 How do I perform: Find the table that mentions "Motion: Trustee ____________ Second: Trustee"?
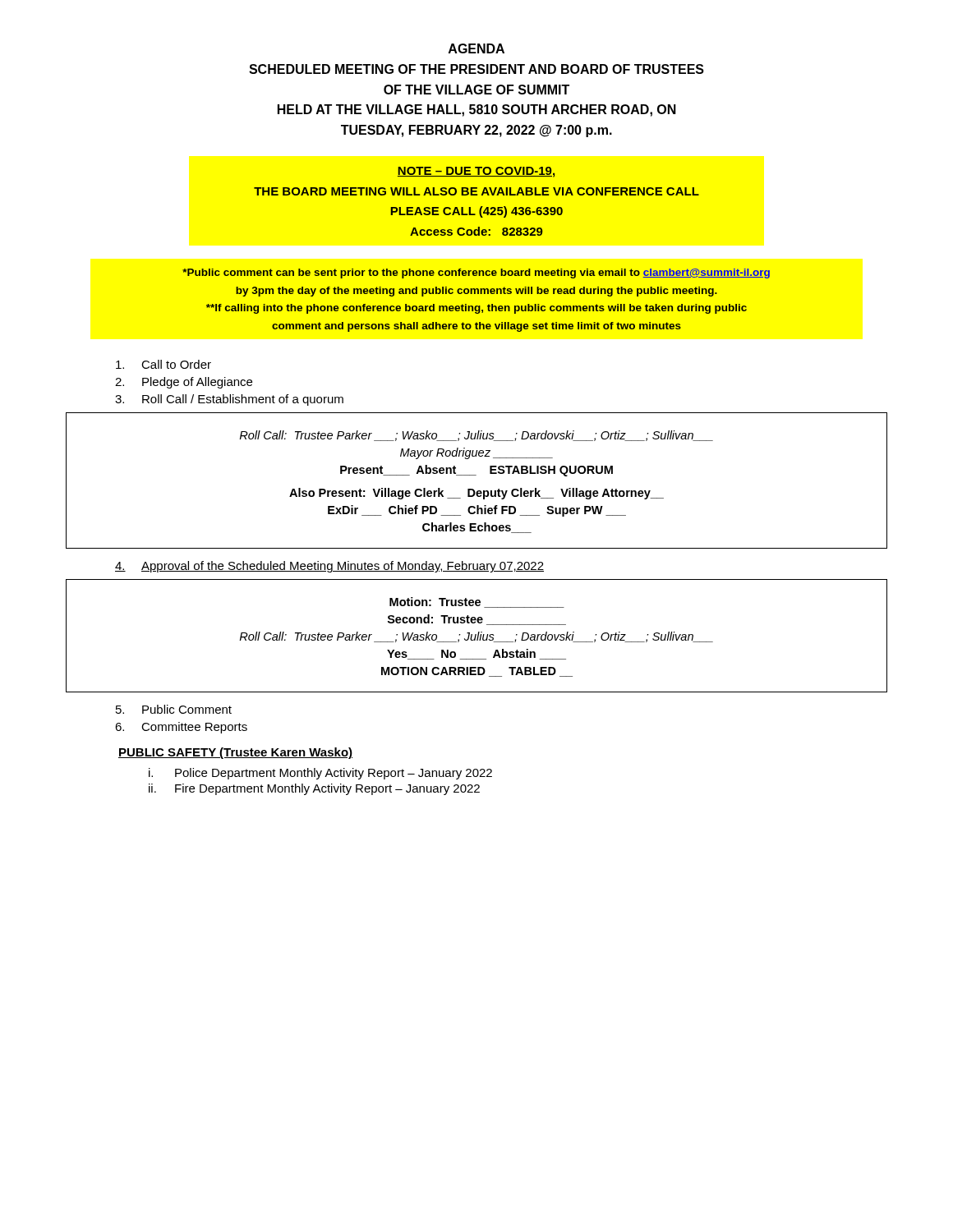[476, 636]
